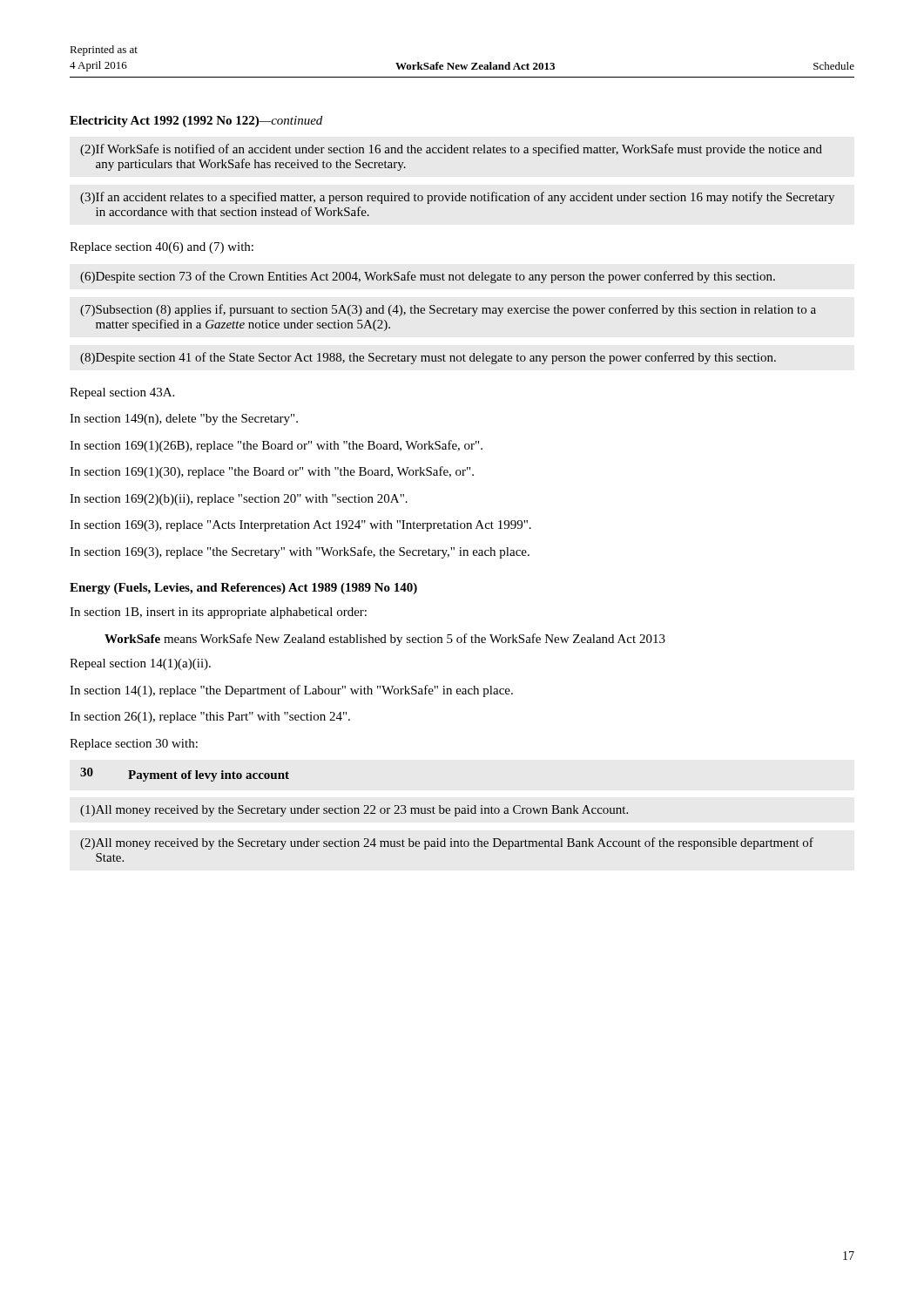
Task: Point to "Repeal section 14(1)(a)(ii)."
Action: point(141,663)
